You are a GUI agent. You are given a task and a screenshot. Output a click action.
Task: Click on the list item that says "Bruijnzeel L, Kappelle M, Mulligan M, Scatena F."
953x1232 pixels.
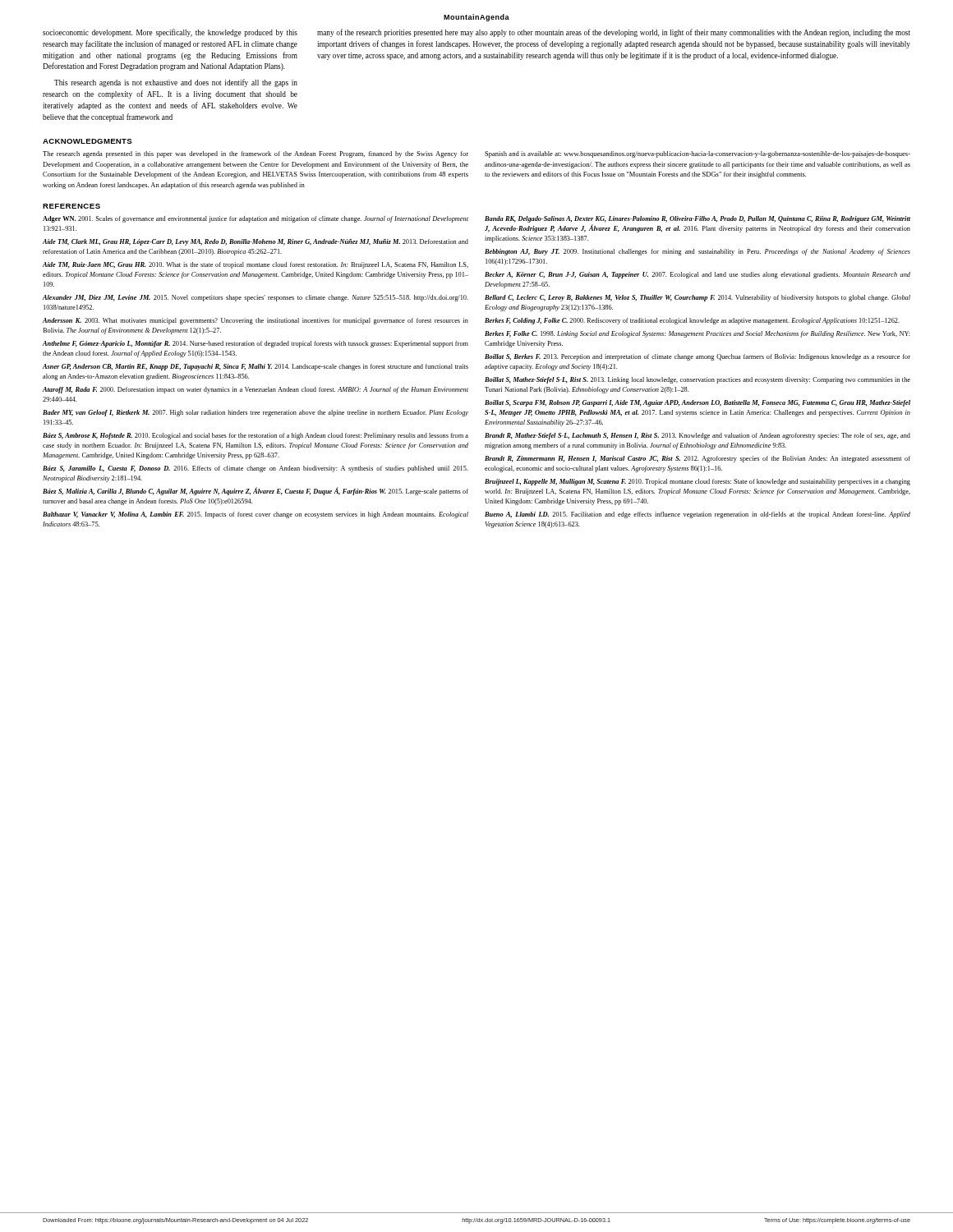(x=698, y=492)
